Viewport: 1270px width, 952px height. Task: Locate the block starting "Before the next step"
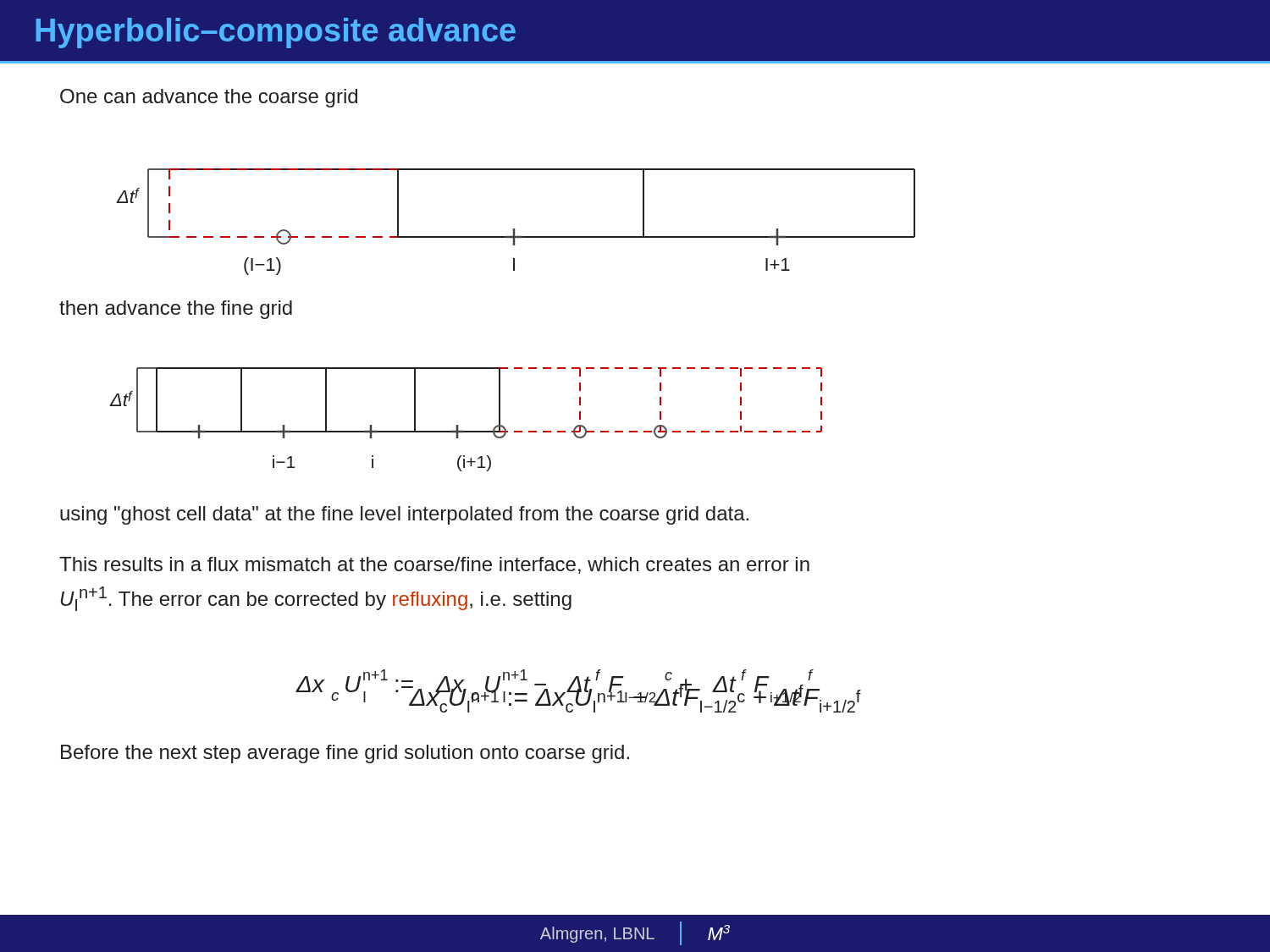point(345,752)
